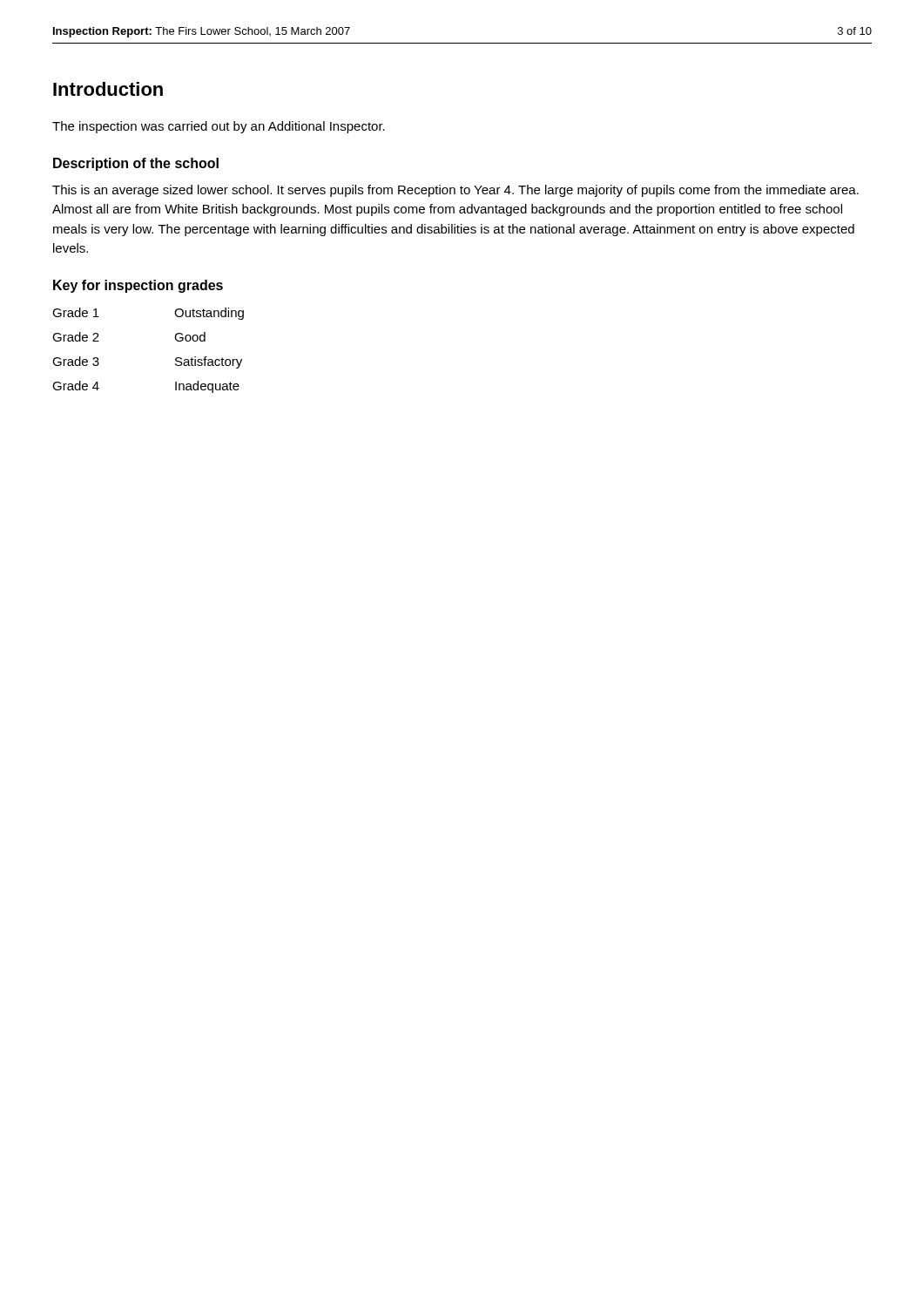Select the element starting "Grade 2 Good"

(72, 337)
